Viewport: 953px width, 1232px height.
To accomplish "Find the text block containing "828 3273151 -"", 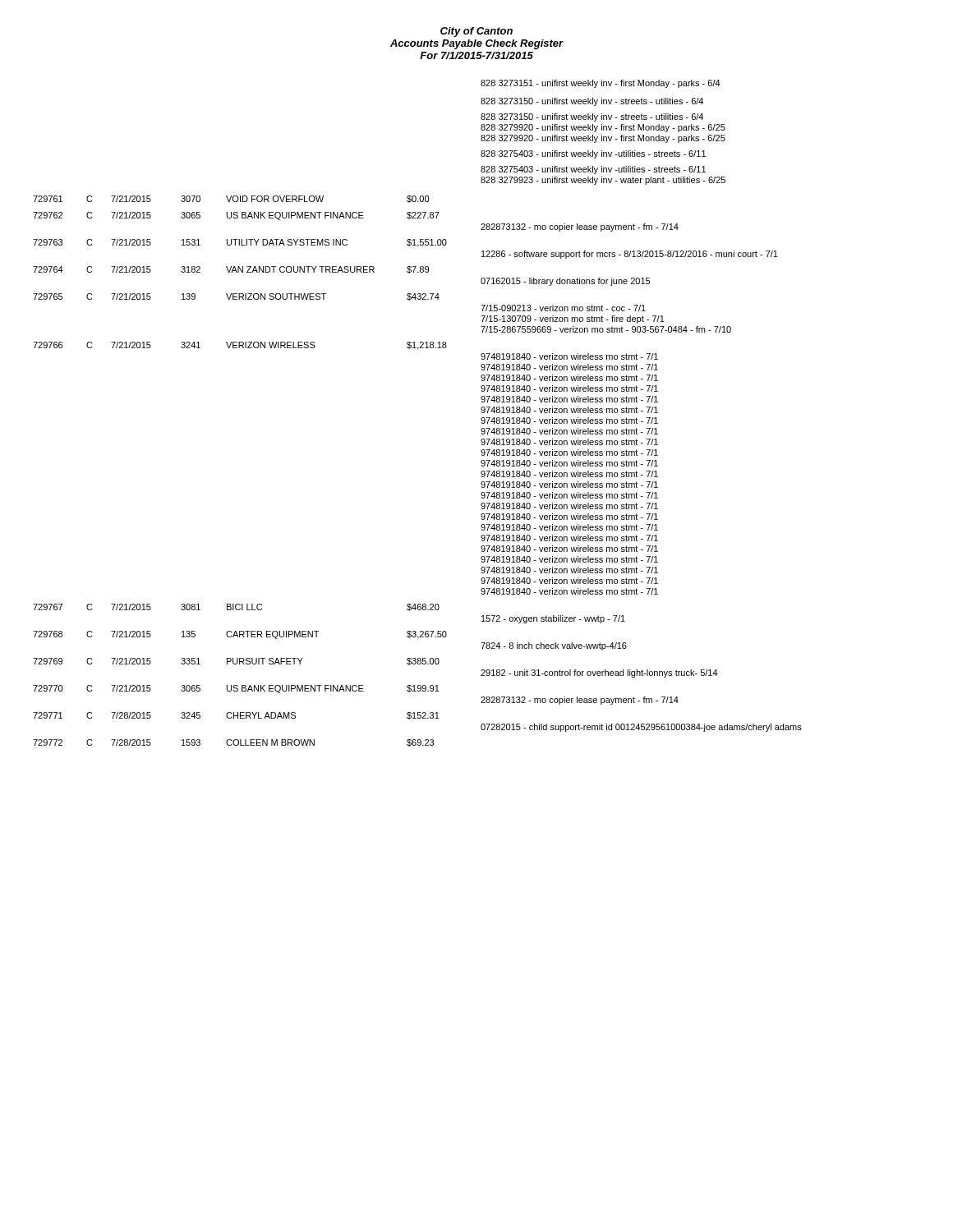I will (476, 83).
